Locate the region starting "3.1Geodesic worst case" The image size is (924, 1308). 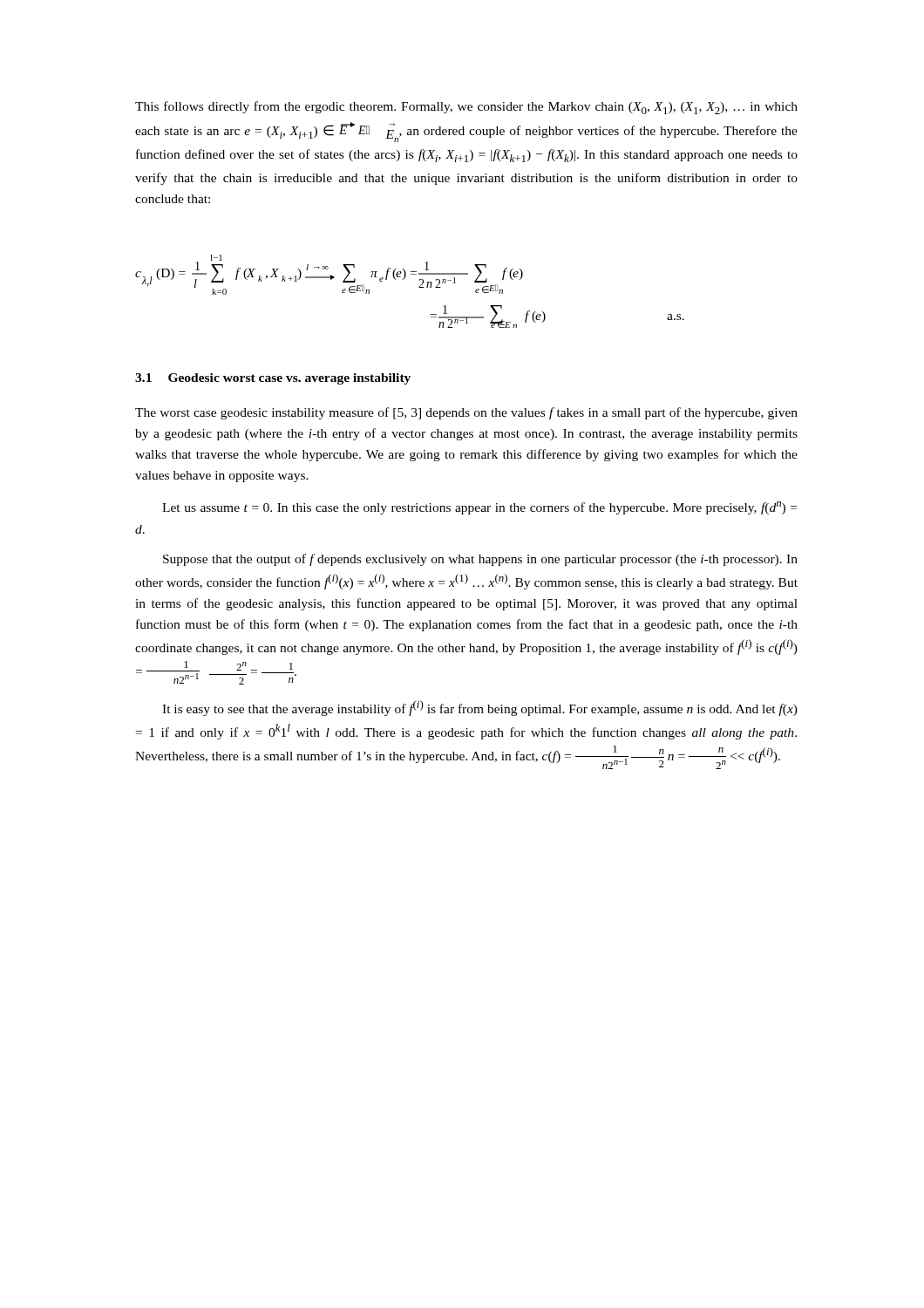273,377
